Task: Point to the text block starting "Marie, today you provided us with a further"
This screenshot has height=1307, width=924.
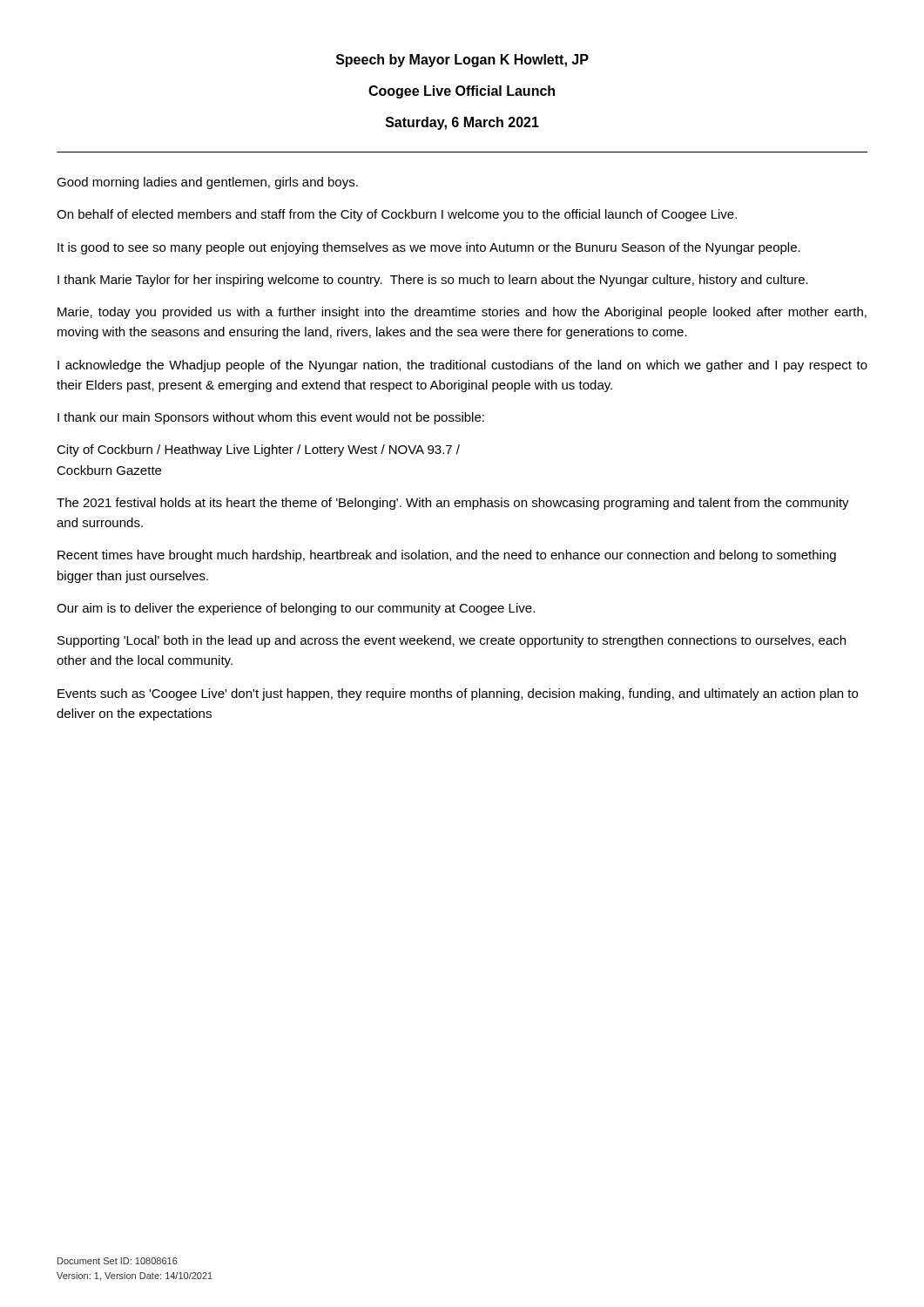Action: tap(462, 322)
